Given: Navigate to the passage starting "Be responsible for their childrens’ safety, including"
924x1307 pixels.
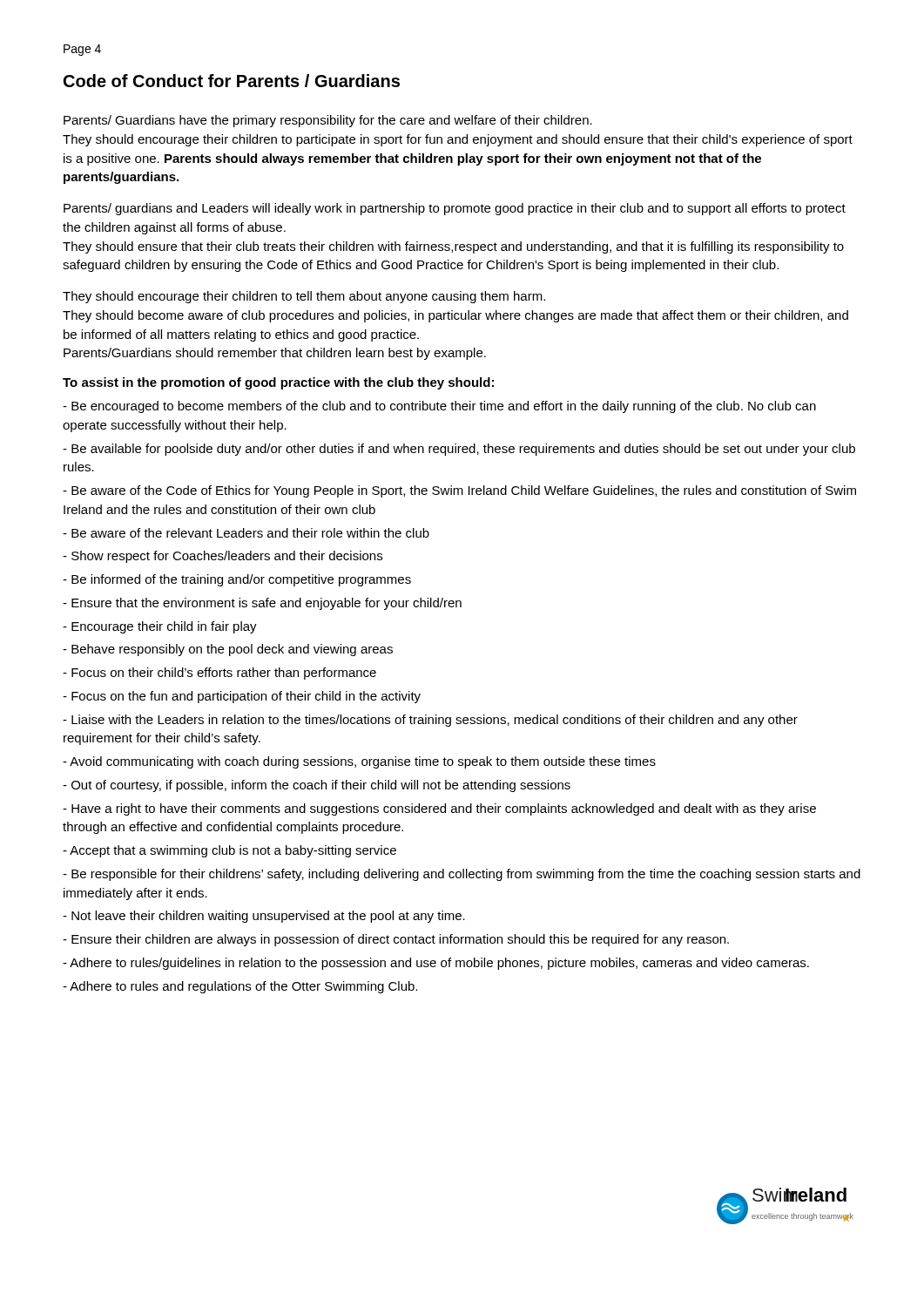Looking at the screenshot, I should click(x=462, y=883).
